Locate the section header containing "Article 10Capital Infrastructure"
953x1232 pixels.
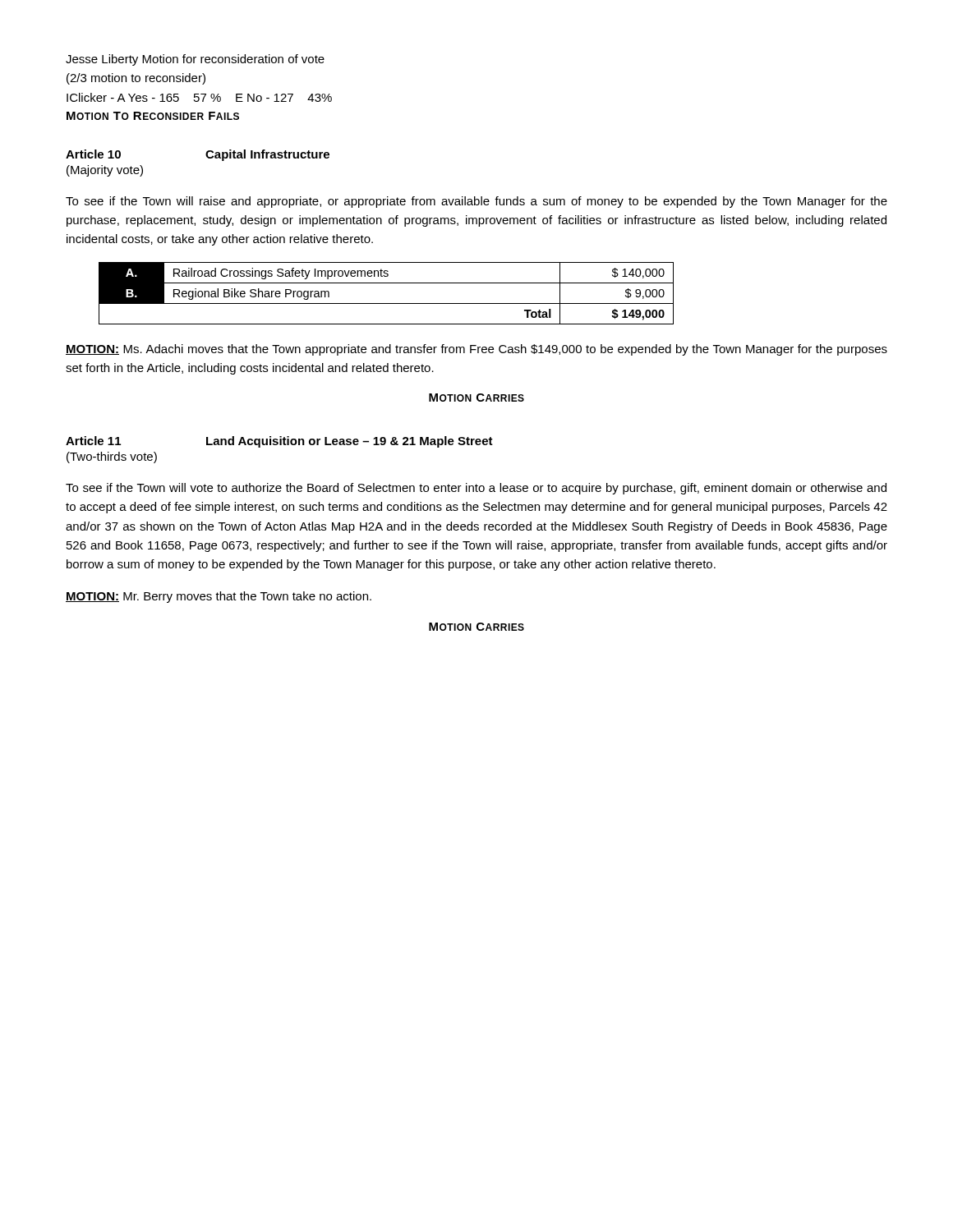pos(198,154)
